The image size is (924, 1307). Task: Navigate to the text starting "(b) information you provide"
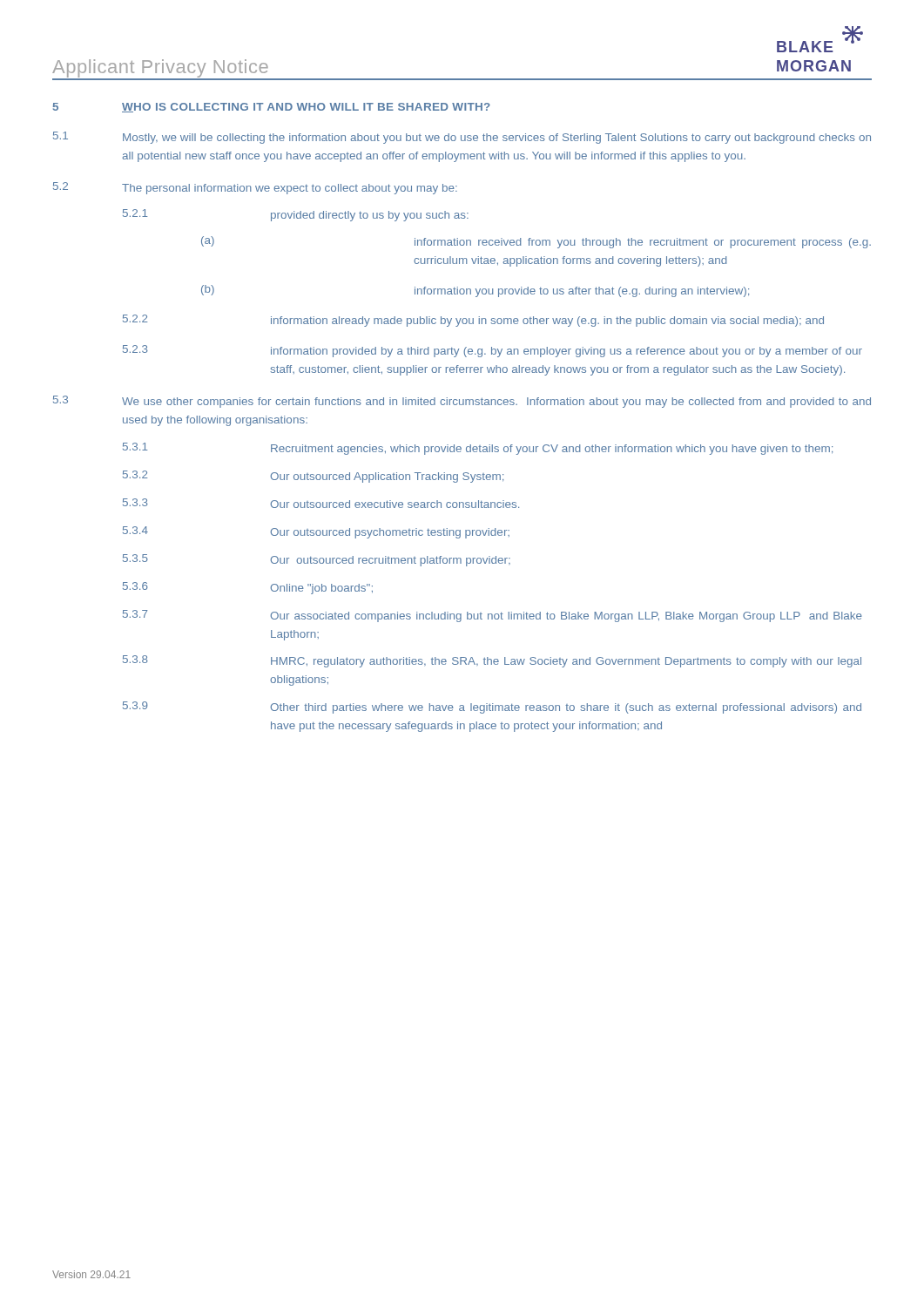pyautogui.click(x=462, y=291)
